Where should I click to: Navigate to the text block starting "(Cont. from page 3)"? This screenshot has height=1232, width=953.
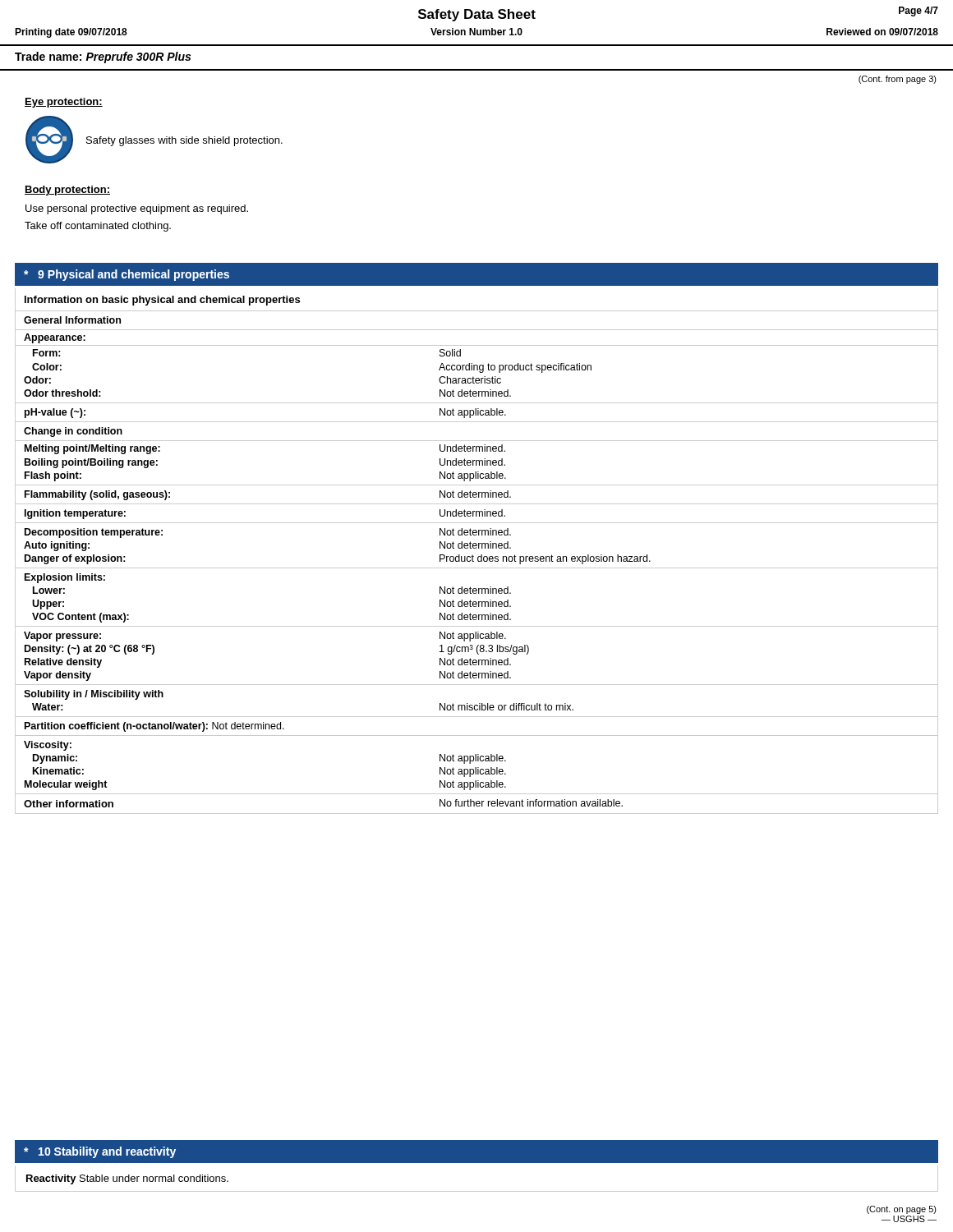point(897,79)
